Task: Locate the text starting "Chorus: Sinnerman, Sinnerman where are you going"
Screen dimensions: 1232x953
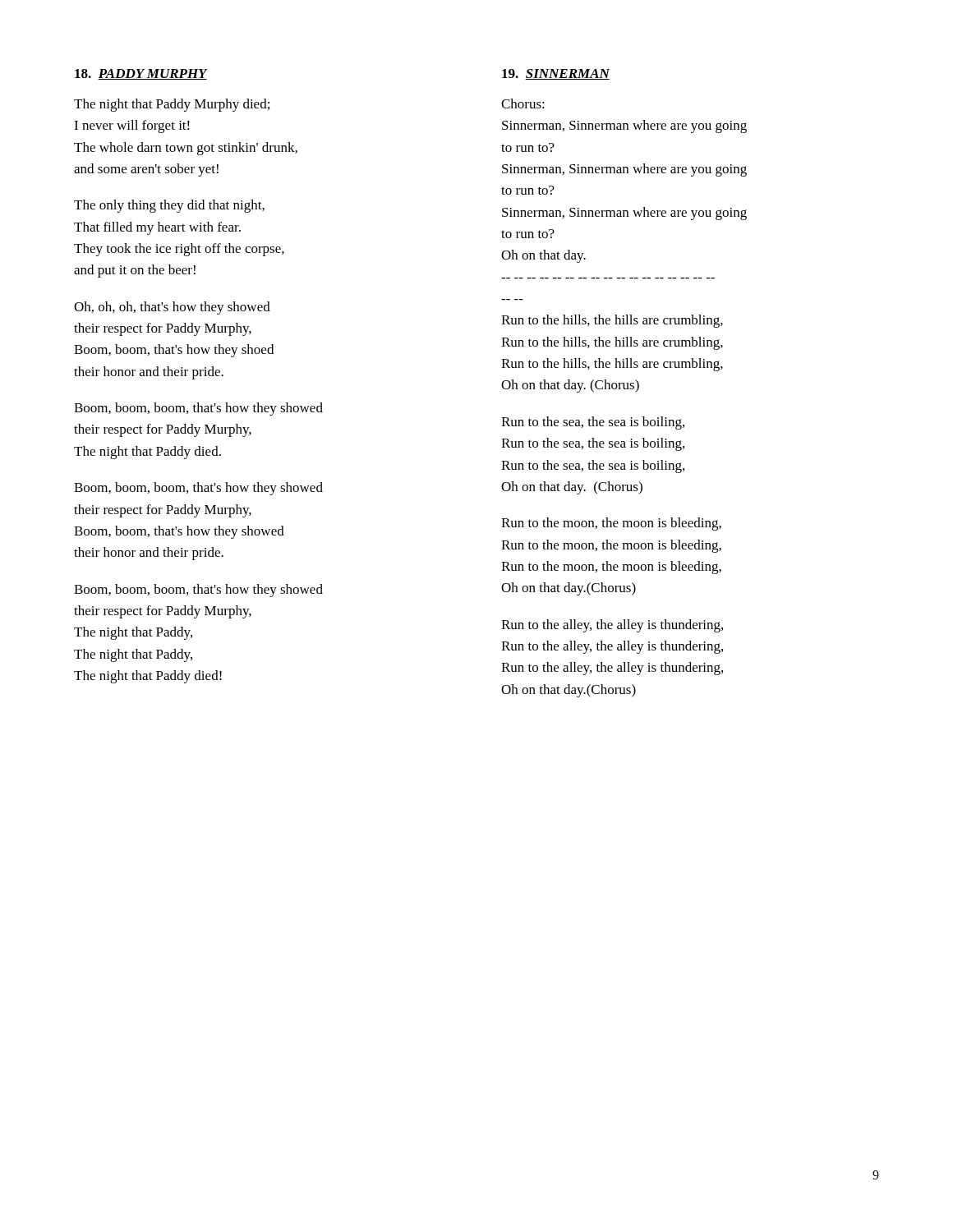Action: coord(523,103)
